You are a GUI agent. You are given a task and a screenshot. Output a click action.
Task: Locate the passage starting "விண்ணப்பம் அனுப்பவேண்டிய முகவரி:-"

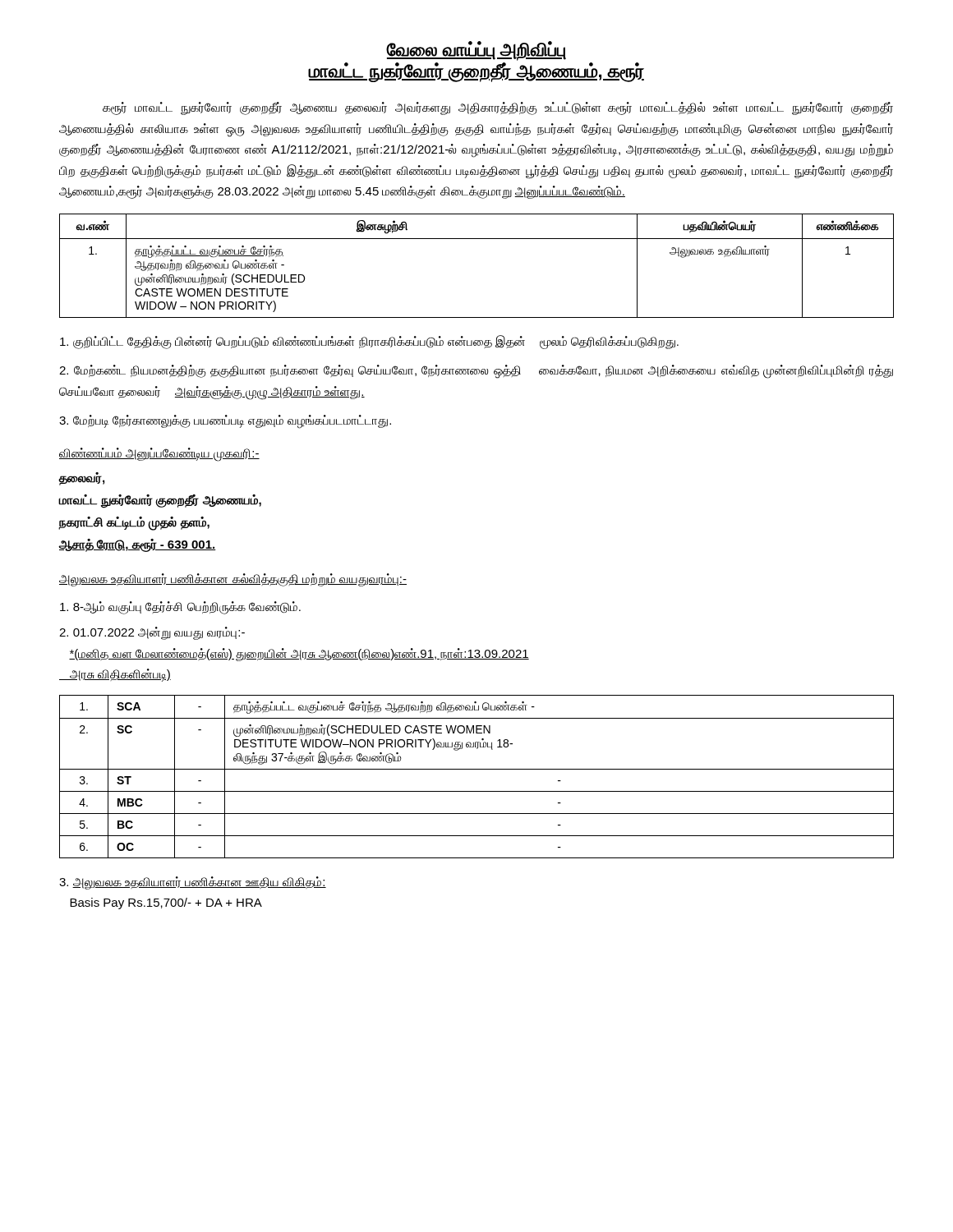click(x=159, y=453)
